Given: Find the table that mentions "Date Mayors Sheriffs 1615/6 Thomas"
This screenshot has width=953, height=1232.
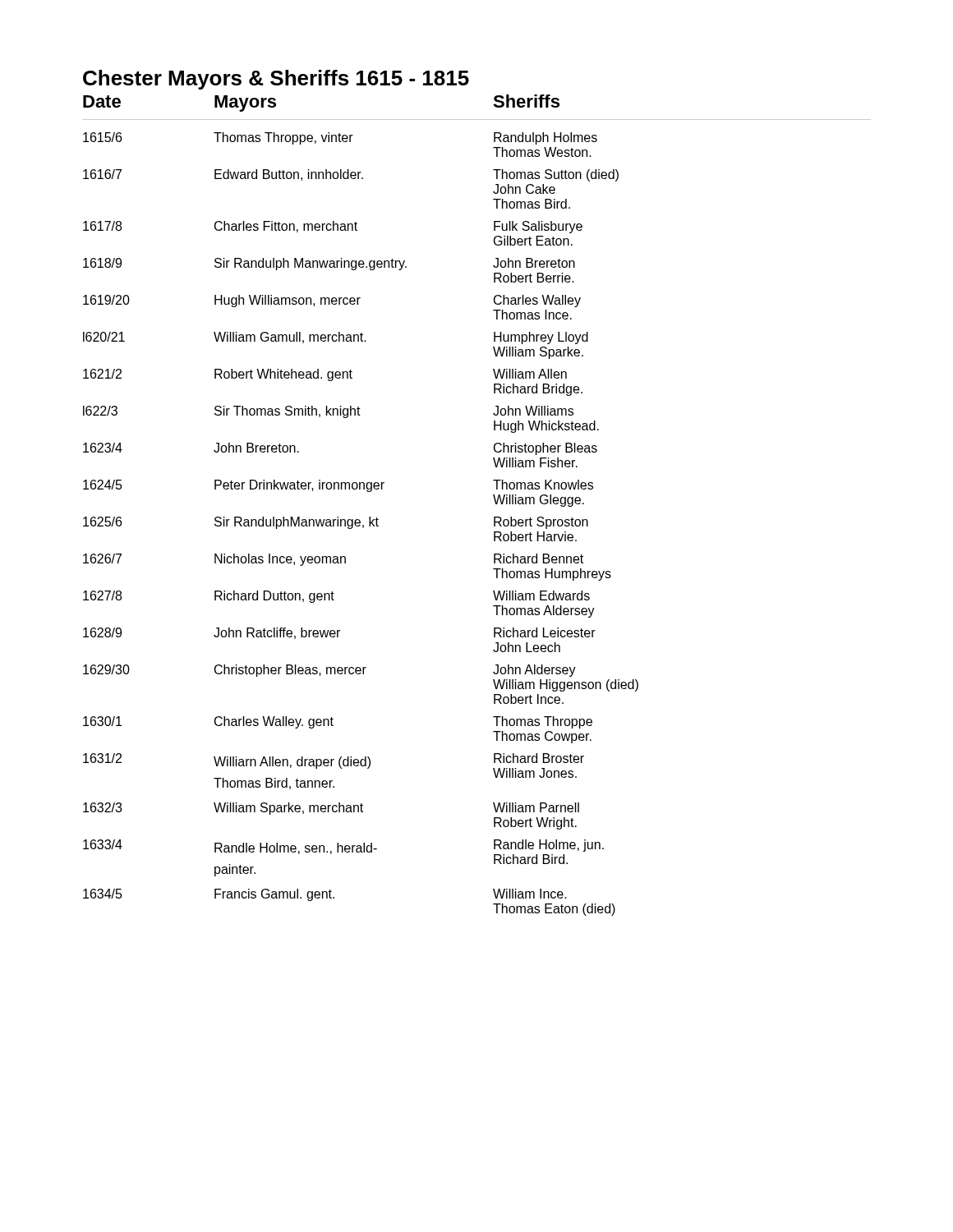Looking at the screenshot, I should click(476, 504).
